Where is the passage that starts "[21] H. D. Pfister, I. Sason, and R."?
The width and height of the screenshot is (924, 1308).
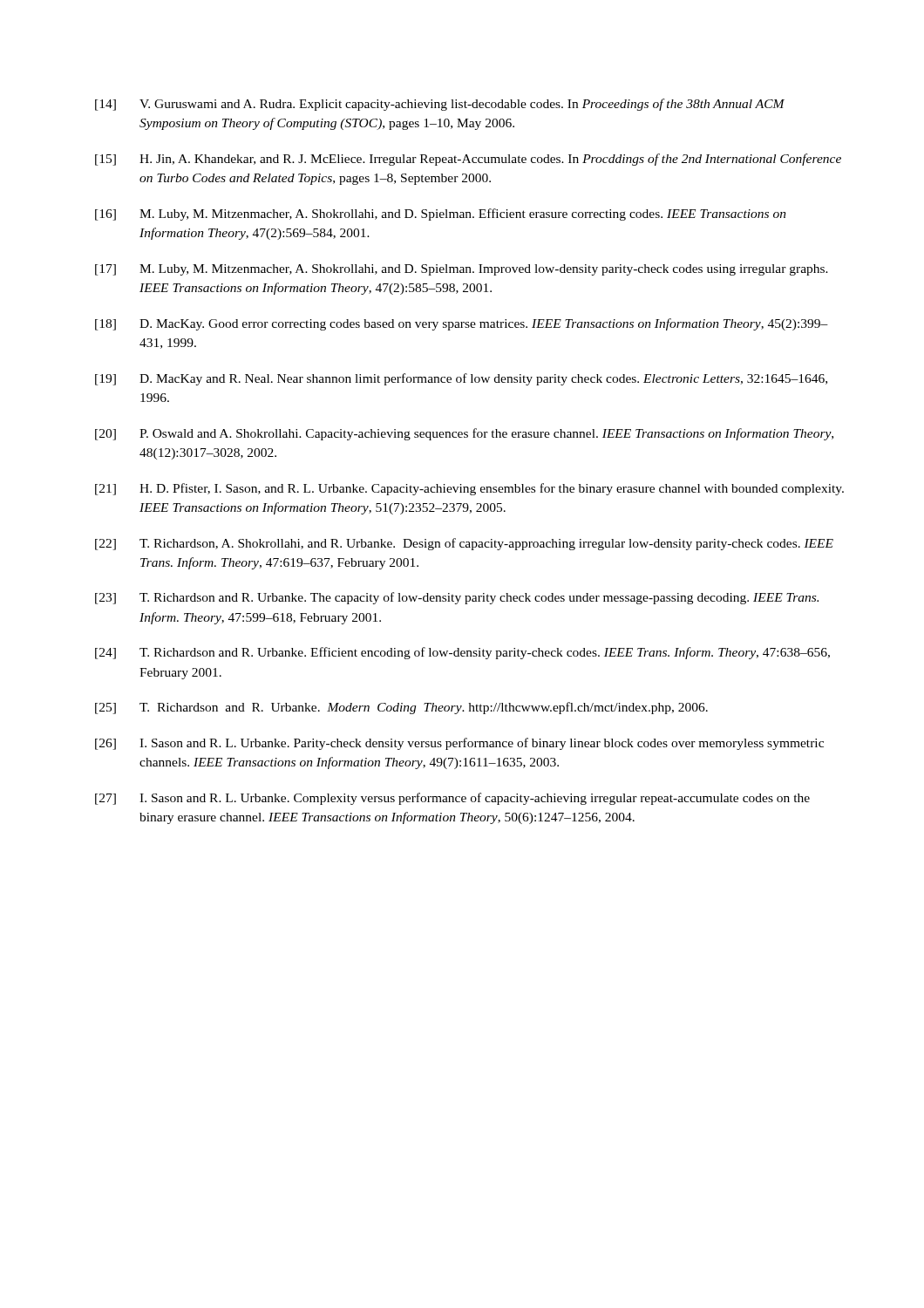tap(470, 498)
